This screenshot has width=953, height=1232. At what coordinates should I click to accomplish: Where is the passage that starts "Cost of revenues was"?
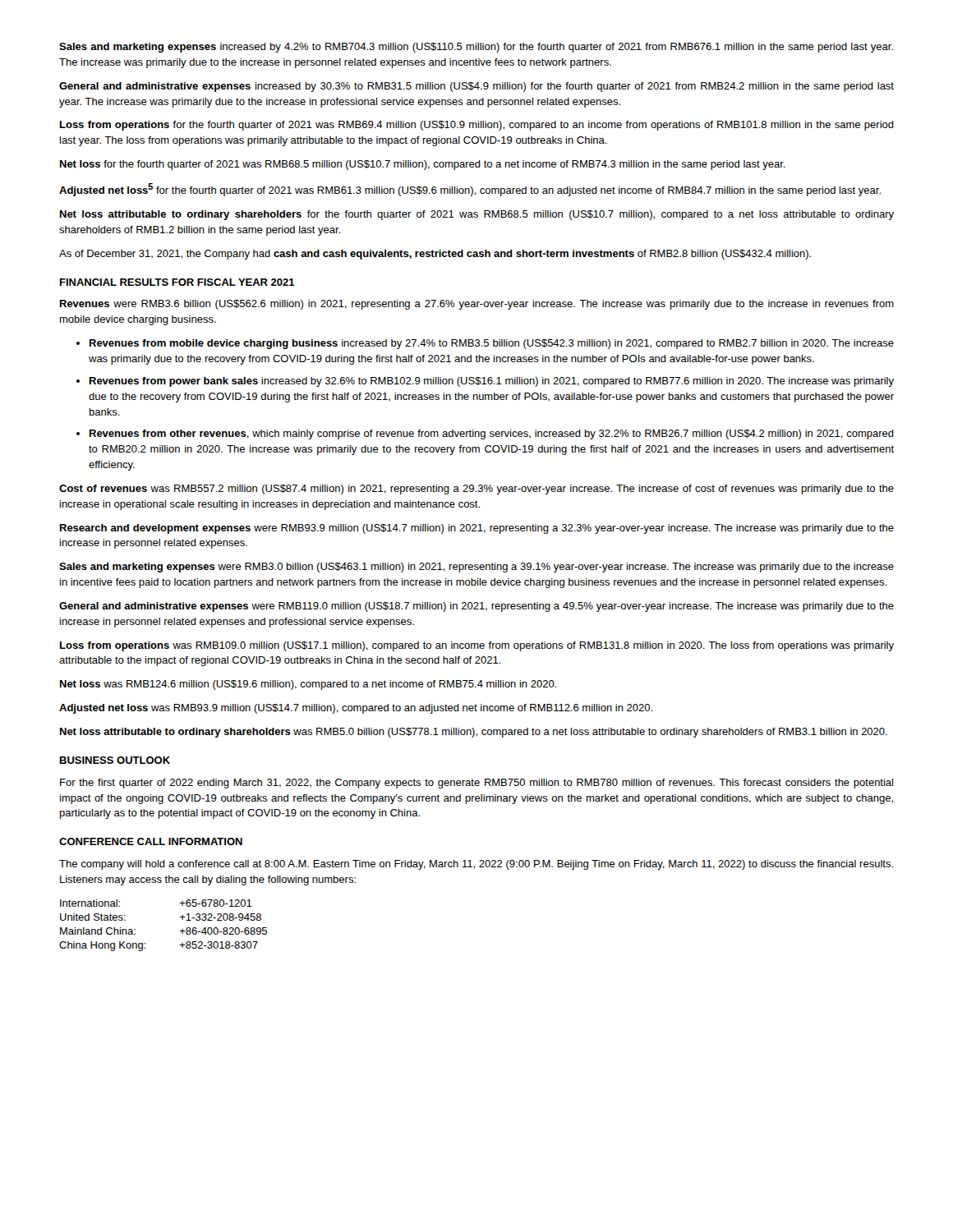click(x=476, y=497)
